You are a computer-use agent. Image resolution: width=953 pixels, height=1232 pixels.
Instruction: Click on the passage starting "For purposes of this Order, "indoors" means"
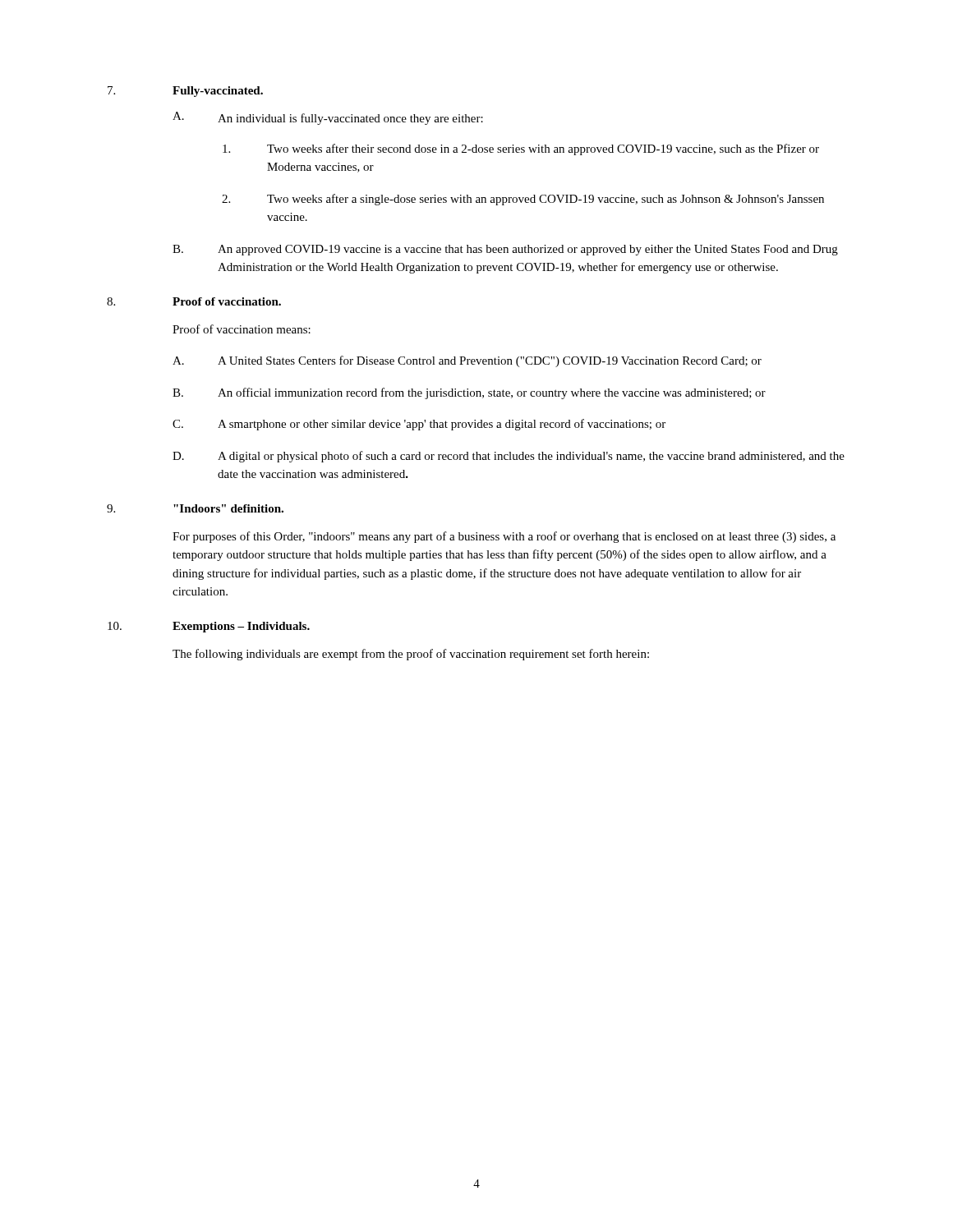tap(504, 564)
